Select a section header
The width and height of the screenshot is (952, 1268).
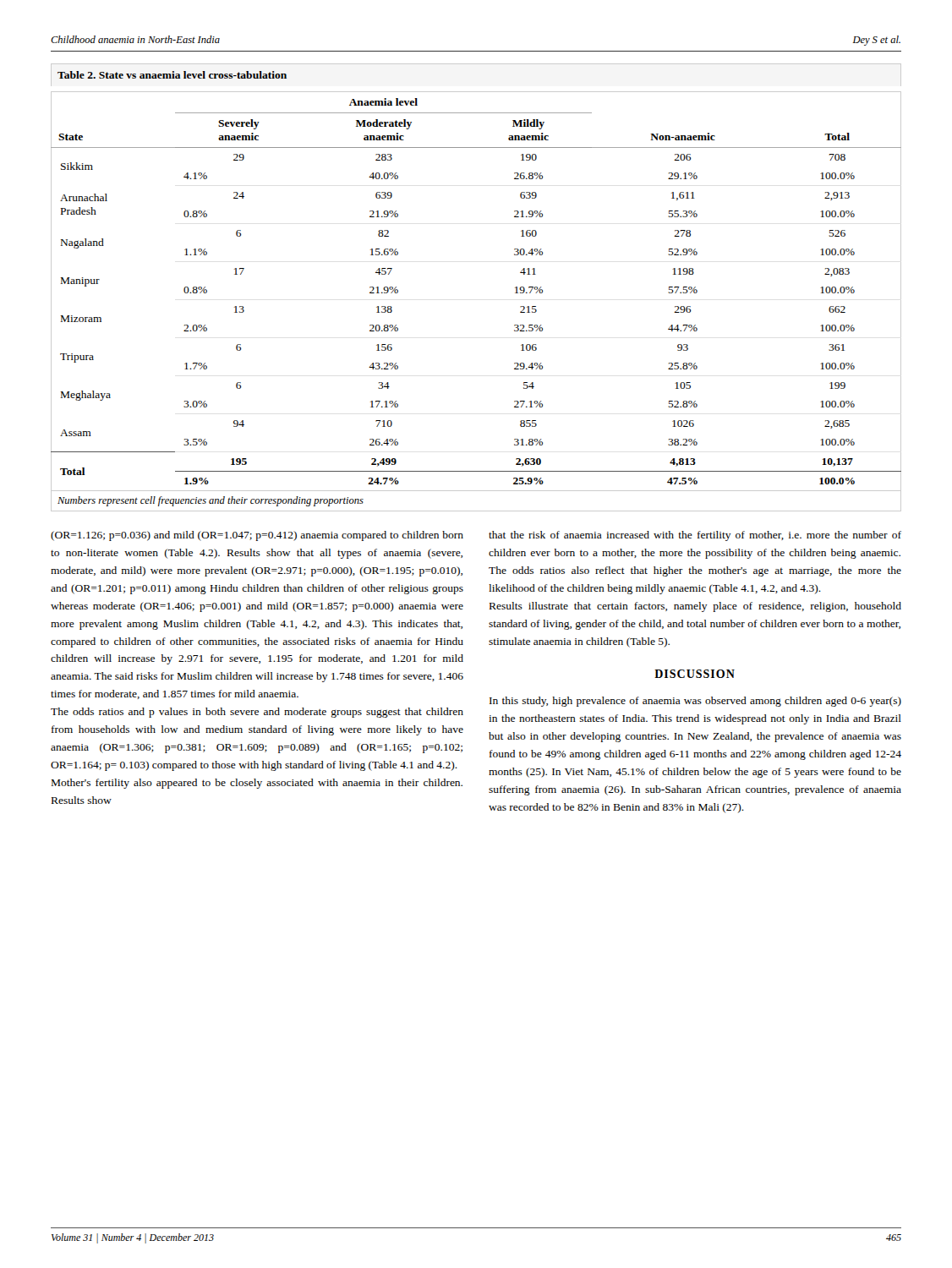click(695, 675)
